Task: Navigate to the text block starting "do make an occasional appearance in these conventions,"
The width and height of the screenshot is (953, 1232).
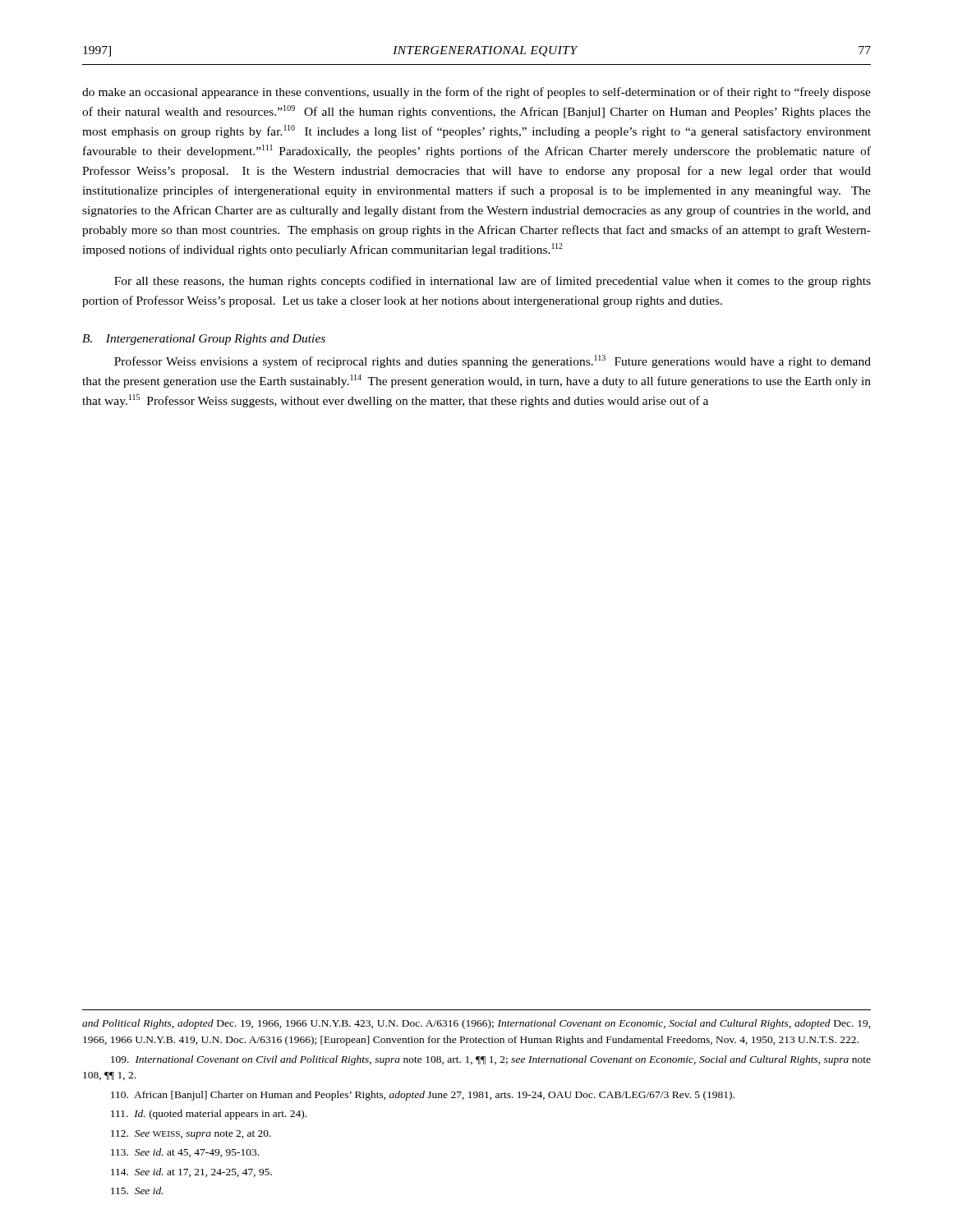Action: coord(476,171)
